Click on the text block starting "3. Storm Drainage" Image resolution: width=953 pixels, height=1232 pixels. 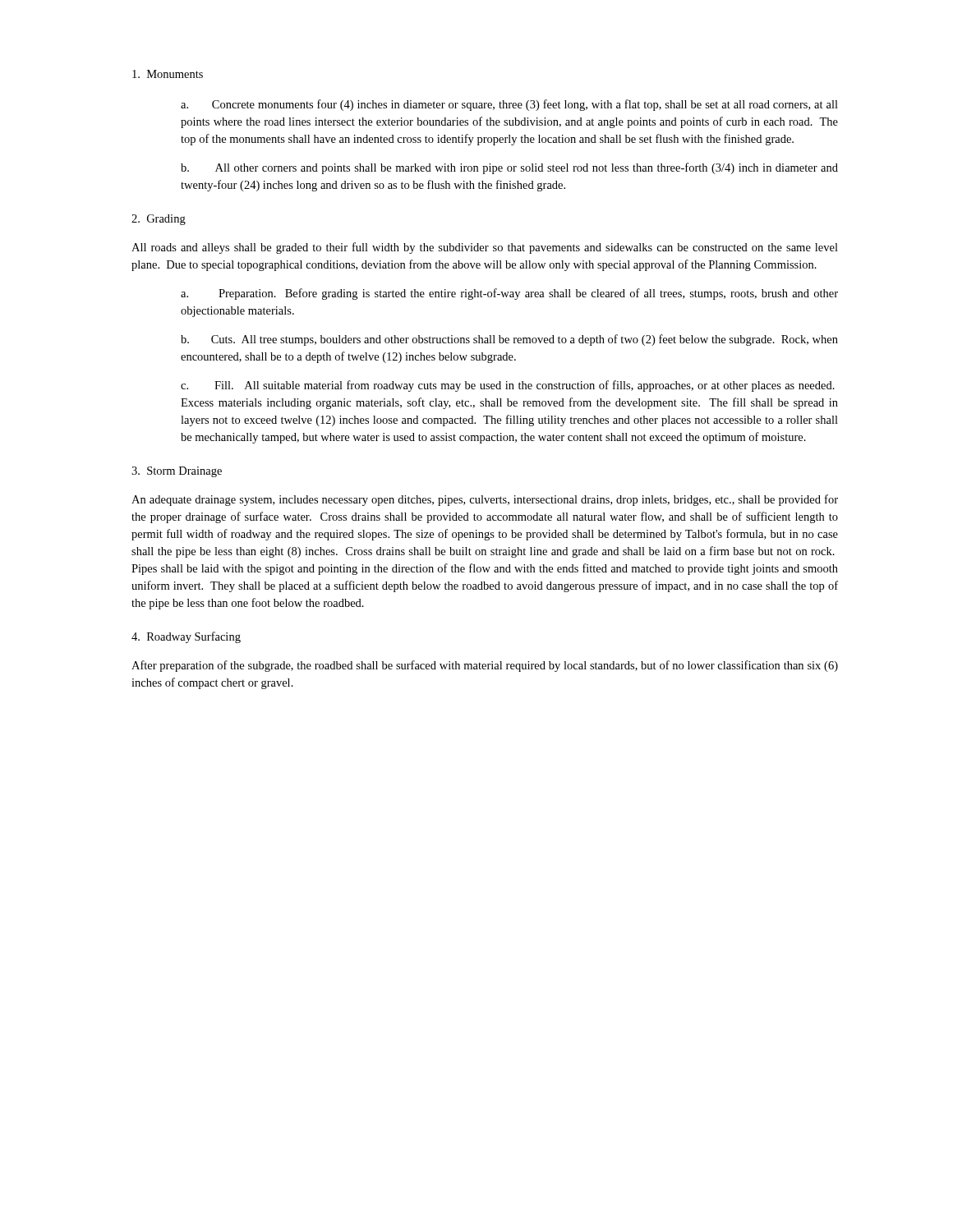[x=177, y=471]
